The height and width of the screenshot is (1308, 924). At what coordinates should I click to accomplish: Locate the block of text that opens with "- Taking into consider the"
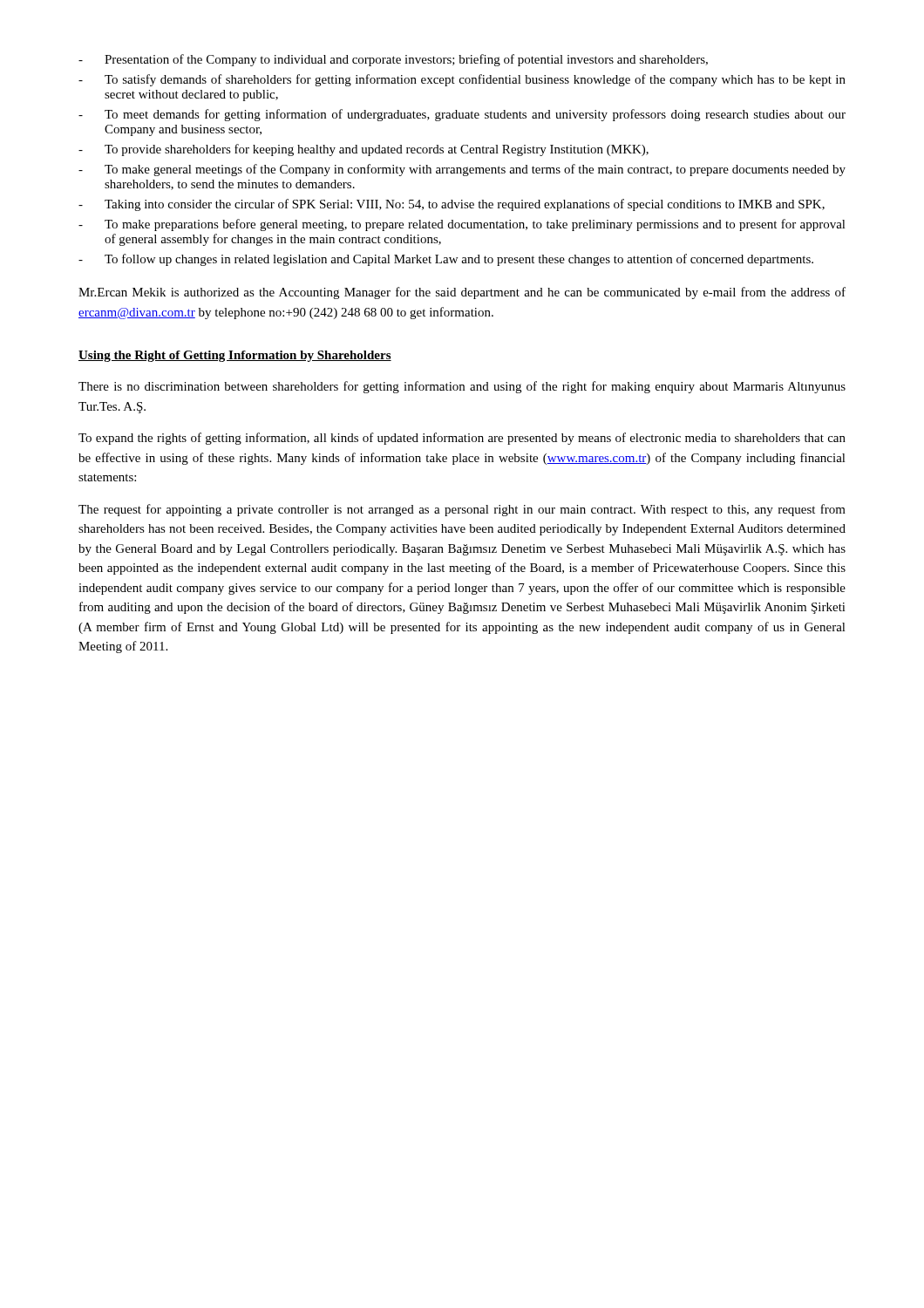tap(462, 205)
